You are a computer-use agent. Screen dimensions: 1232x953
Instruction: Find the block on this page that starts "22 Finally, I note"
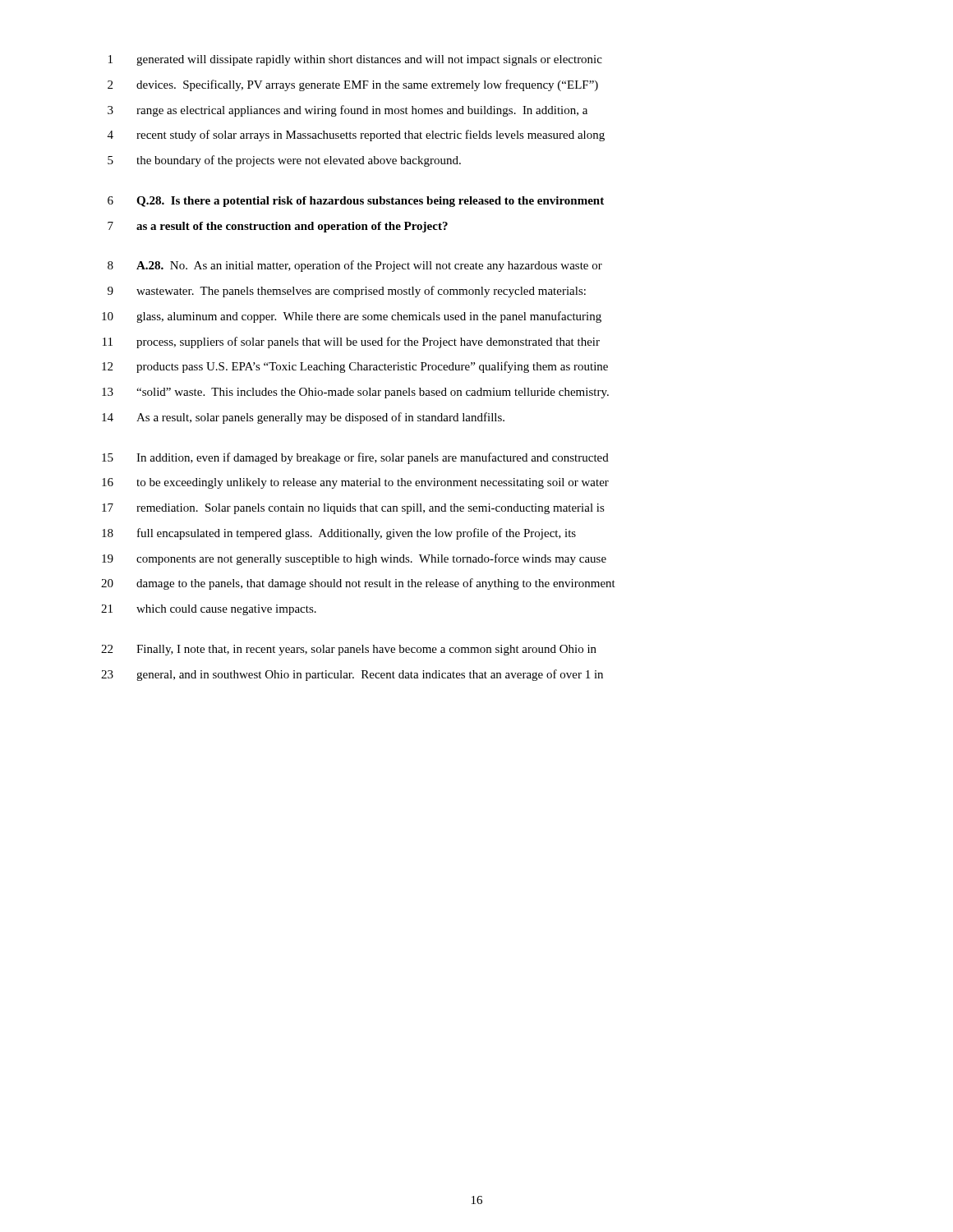(x=476, y=649)
